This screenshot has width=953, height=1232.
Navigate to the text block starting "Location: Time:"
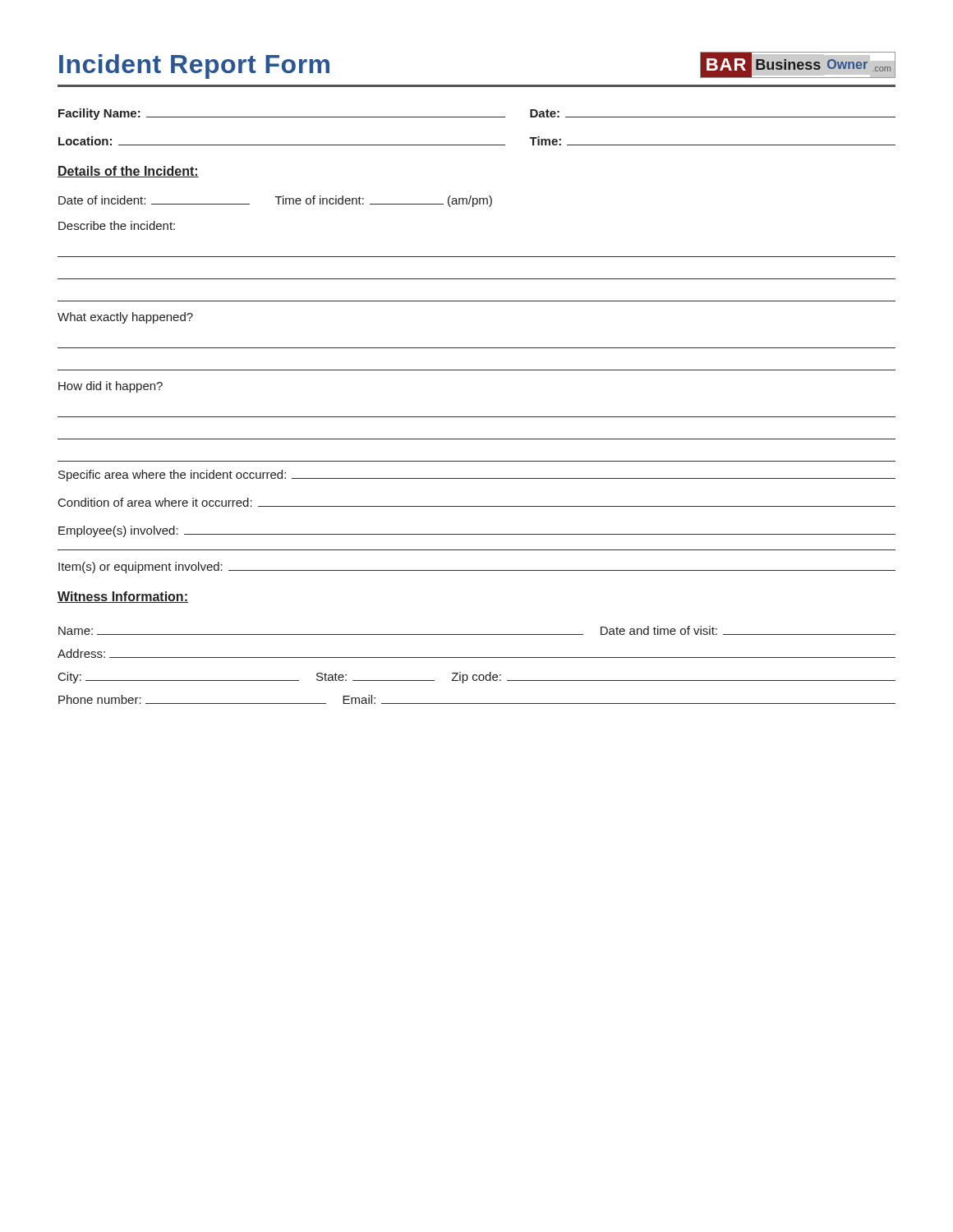coord(476,140)
